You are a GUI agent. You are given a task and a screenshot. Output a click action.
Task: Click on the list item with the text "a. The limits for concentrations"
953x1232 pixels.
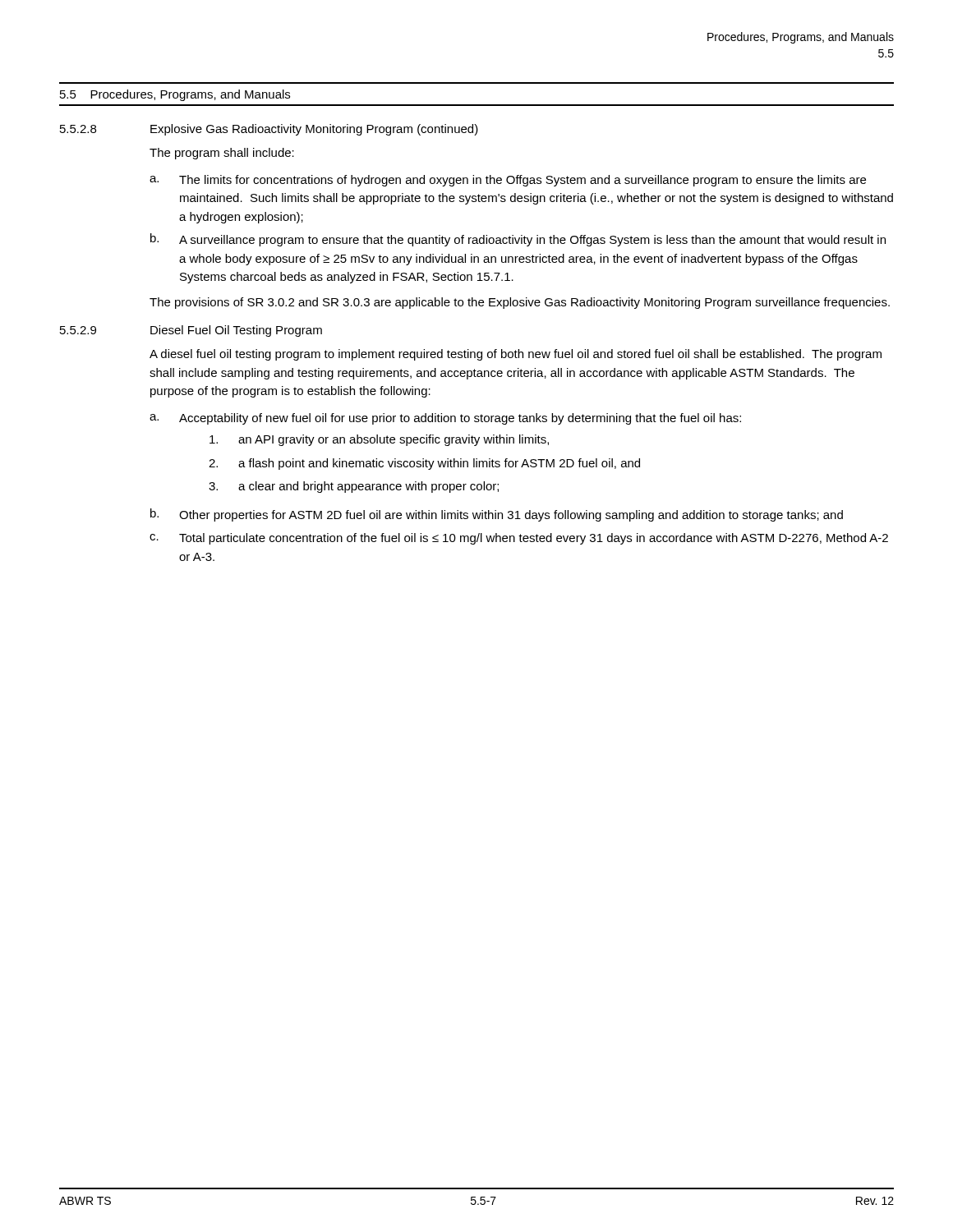(522, 198)
